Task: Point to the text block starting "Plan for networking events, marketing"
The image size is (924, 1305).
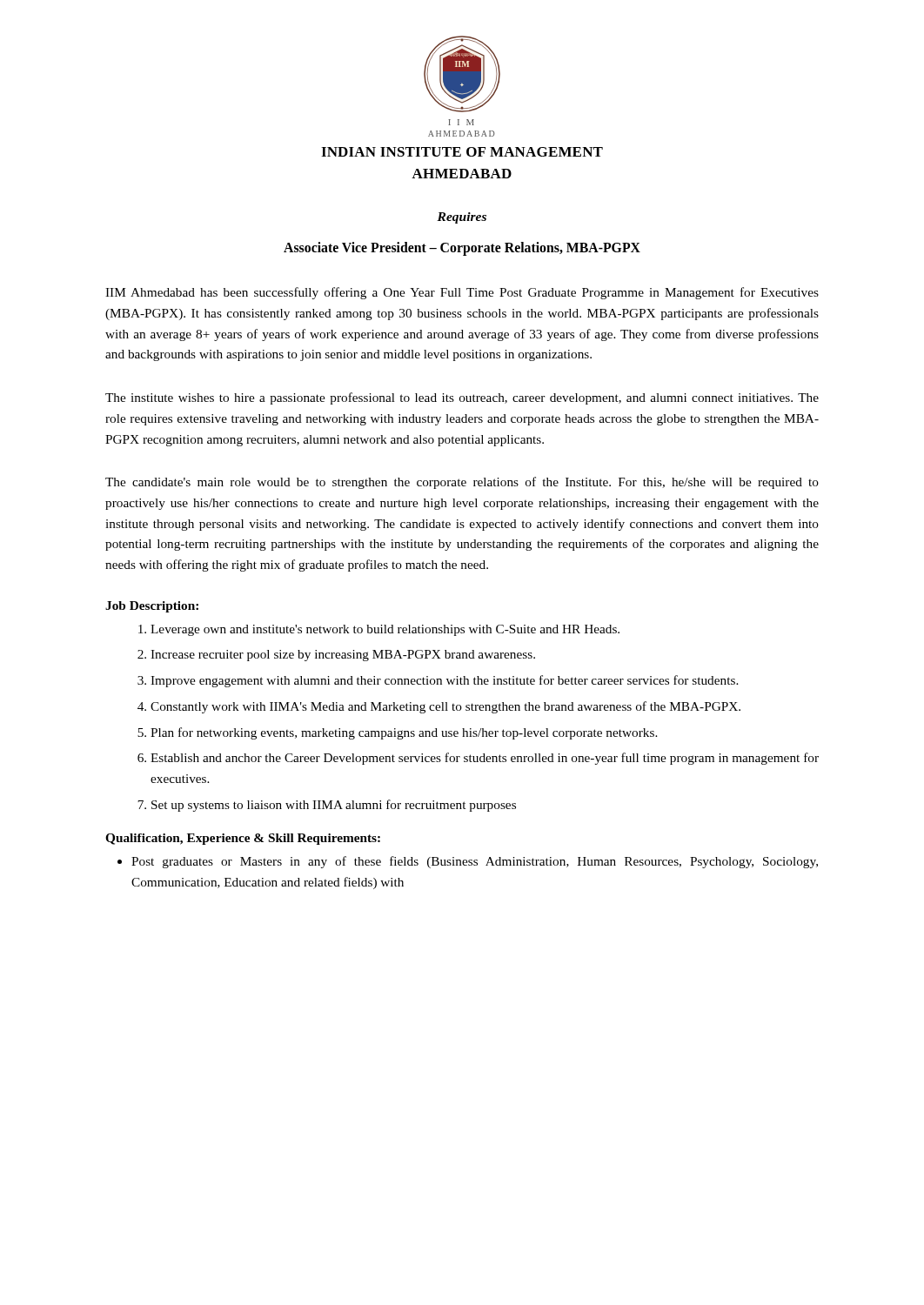Action: coord(404,732)
